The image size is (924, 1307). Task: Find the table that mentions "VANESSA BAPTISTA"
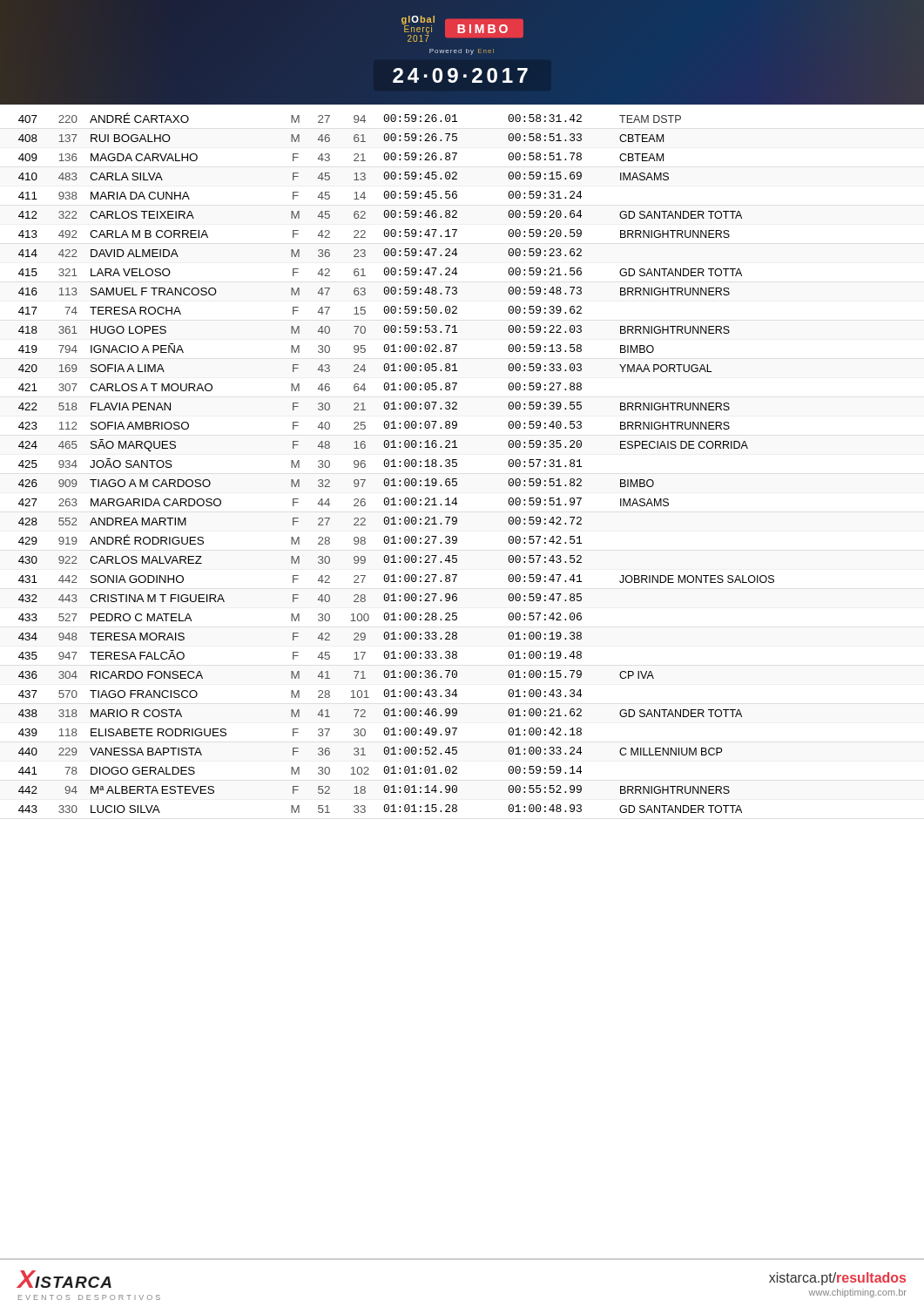[x=462, y=685]
